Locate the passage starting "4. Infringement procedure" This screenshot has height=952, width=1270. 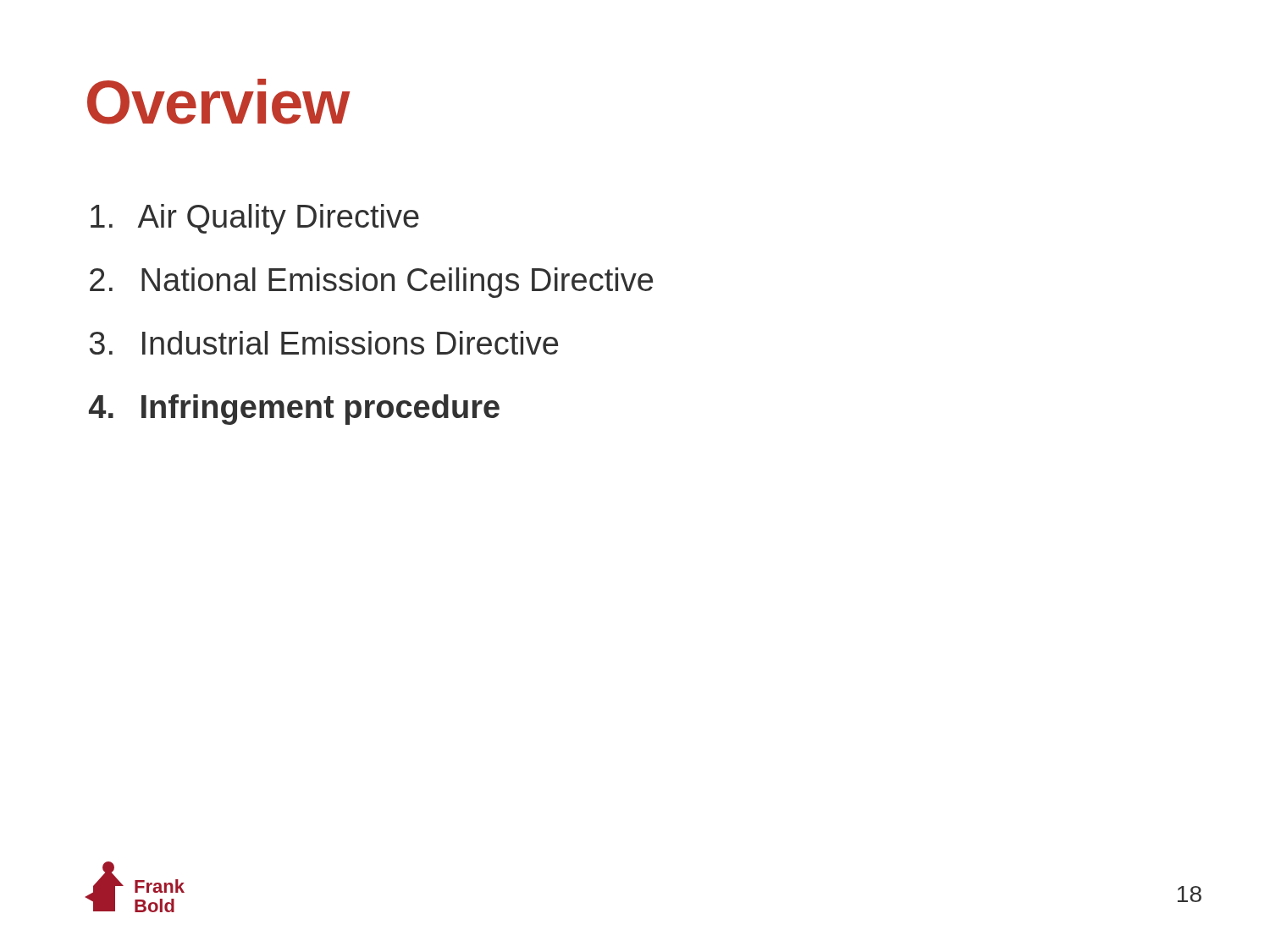[293, 407]
